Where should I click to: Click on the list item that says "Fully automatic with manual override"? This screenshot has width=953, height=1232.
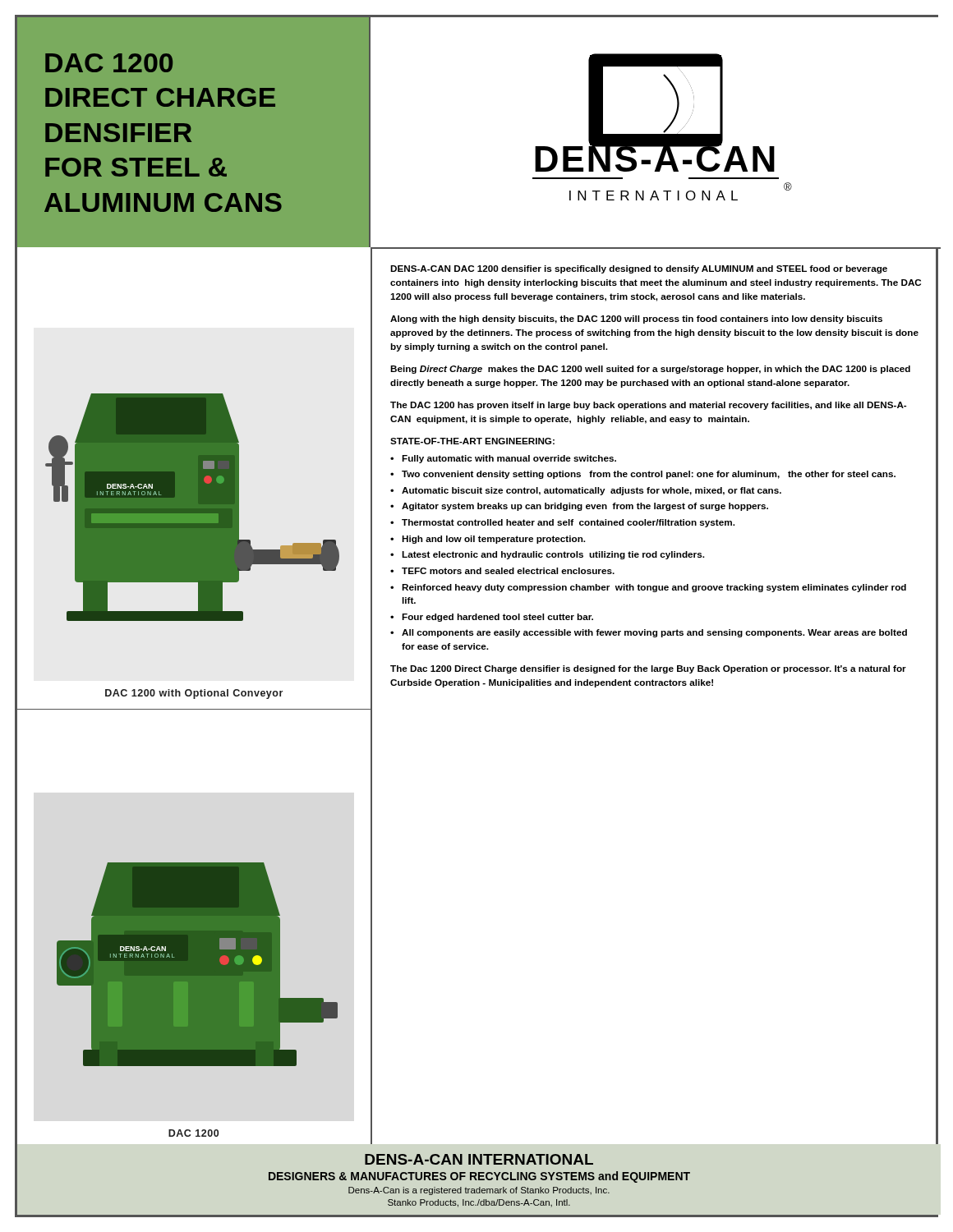coord(509,458)
